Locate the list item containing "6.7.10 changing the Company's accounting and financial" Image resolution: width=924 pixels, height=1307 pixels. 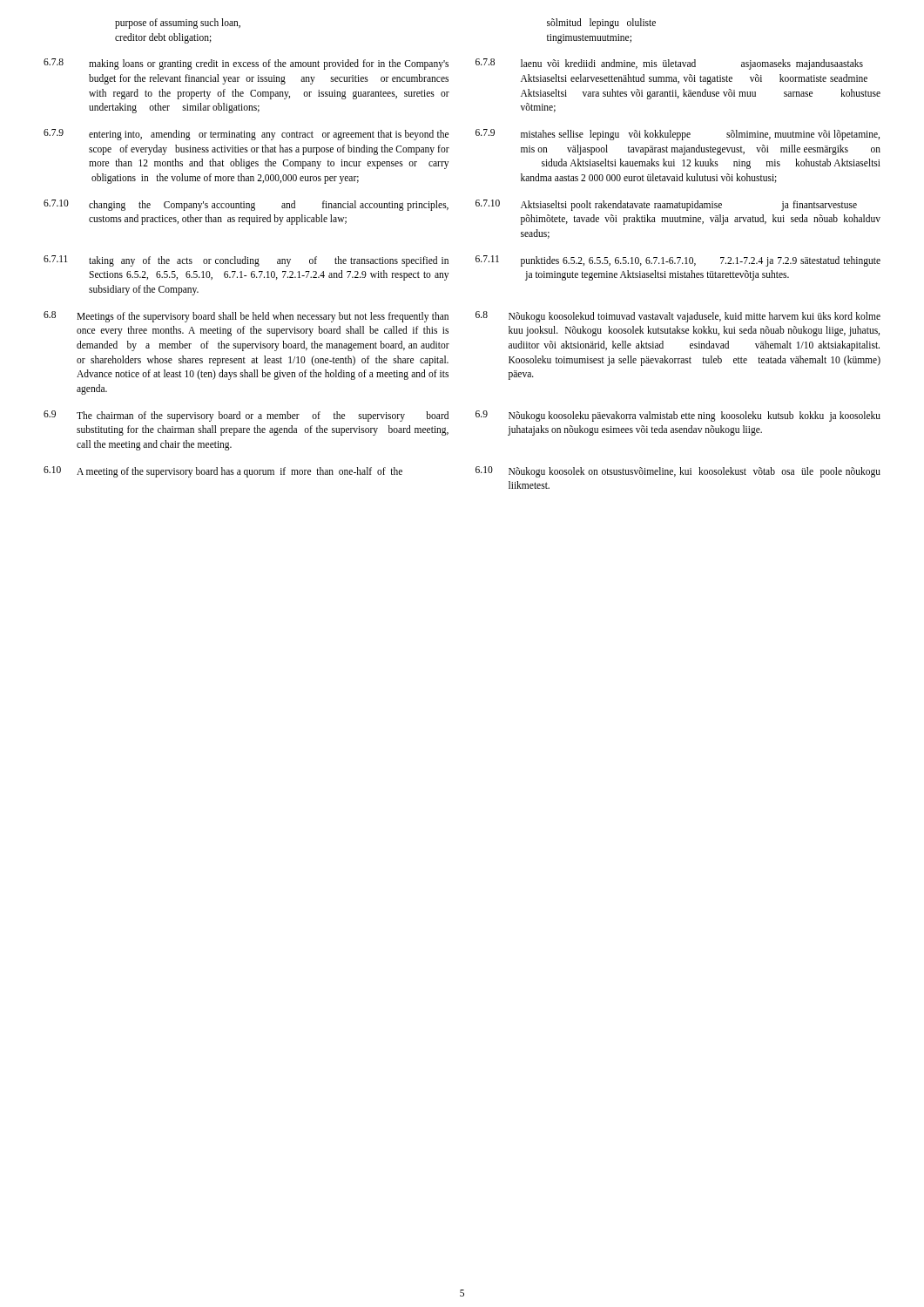(246, 212)
